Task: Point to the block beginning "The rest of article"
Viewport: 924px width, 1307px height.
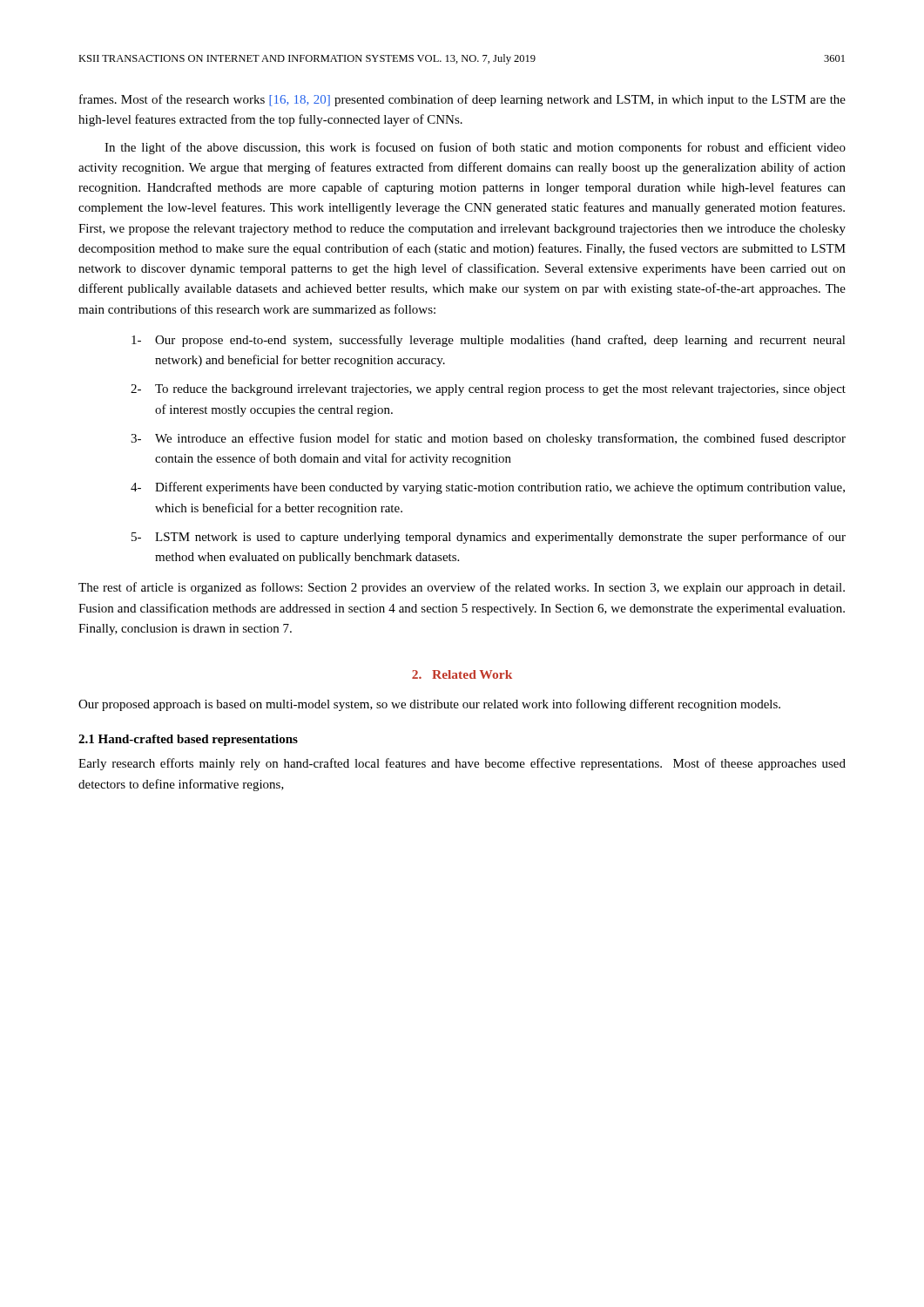Action: tap(462, 608)
